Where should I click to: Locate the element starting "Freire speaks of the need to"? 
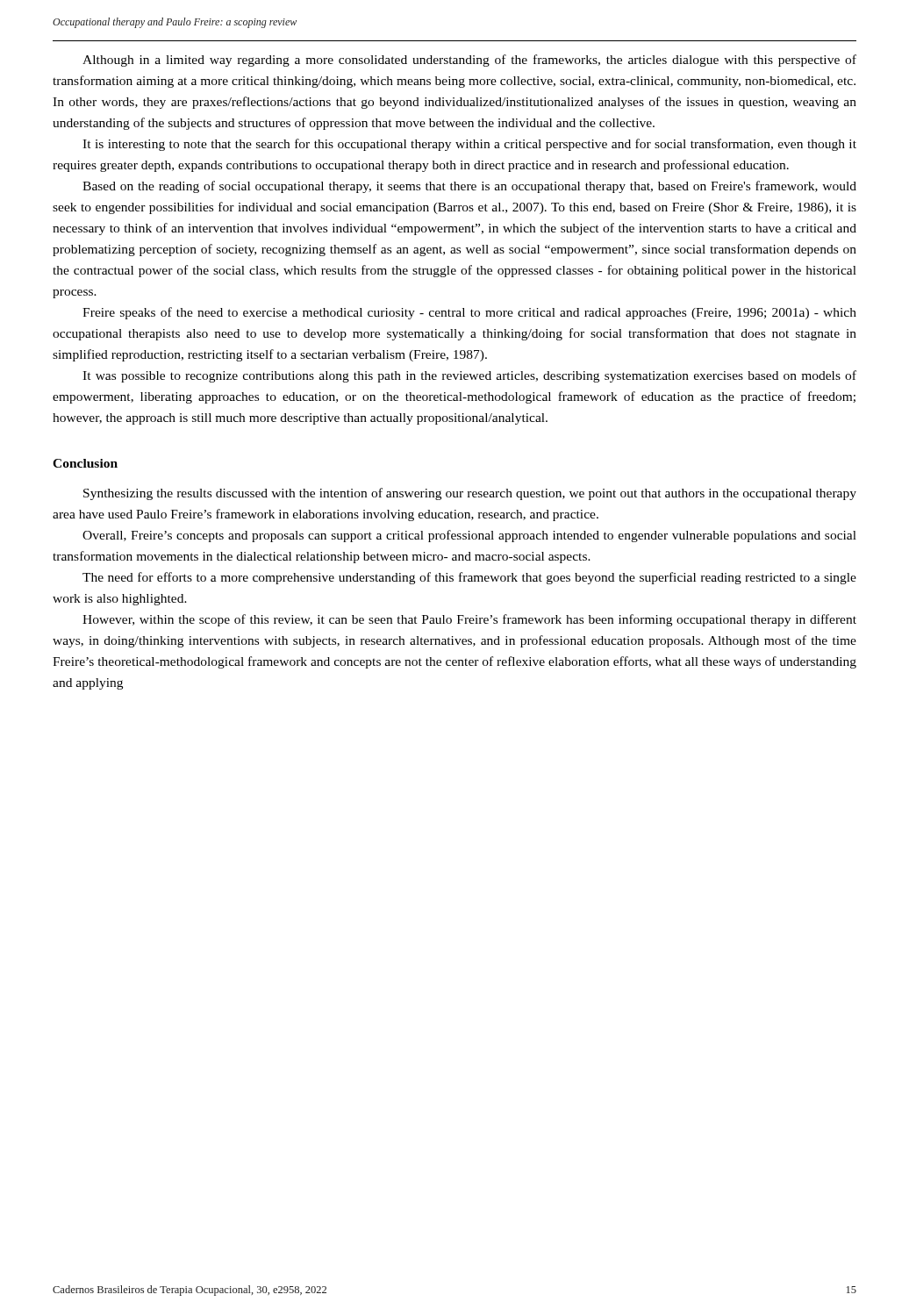(454, 334)
